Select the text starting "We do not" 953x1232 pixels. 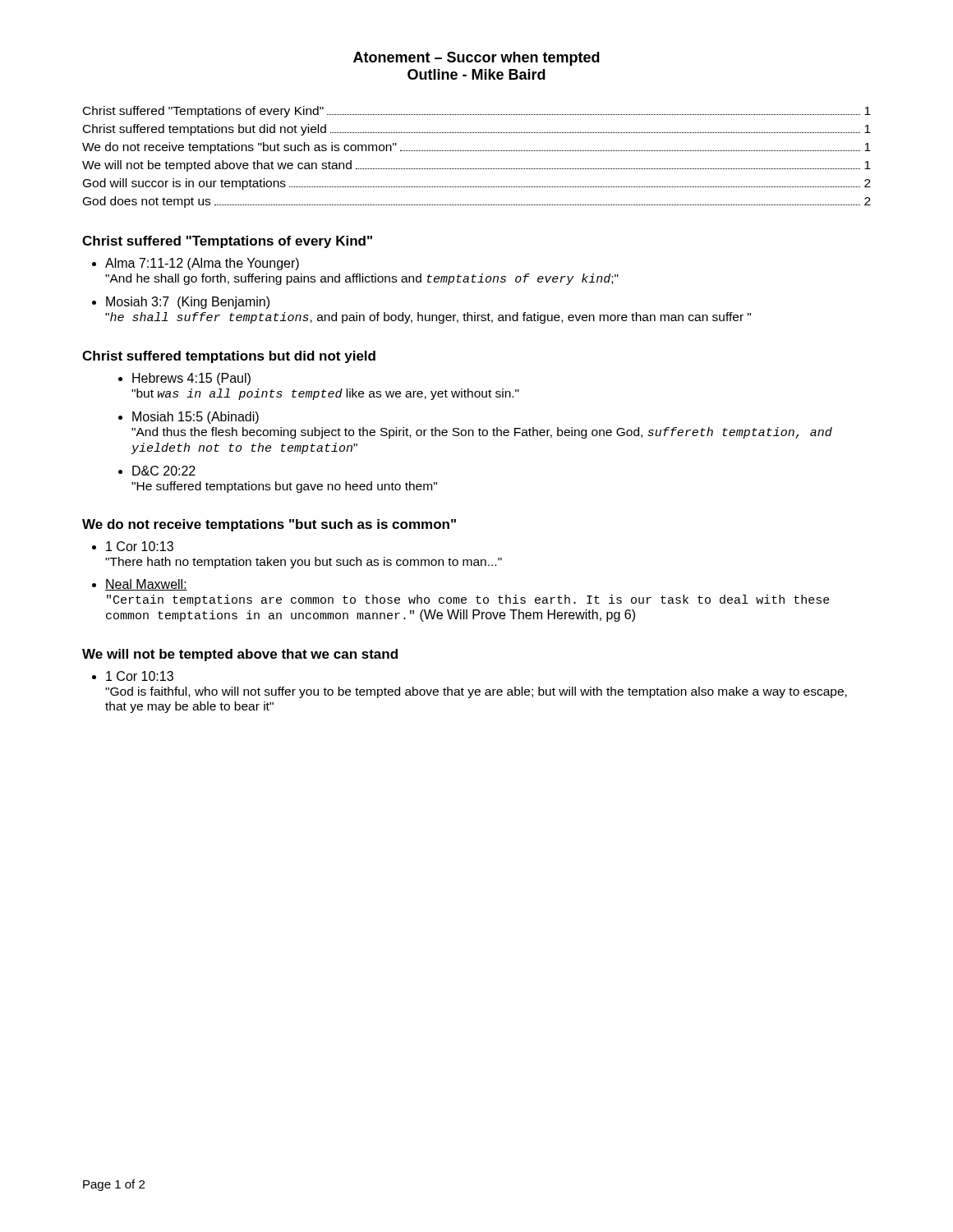(x=269, y=524)
